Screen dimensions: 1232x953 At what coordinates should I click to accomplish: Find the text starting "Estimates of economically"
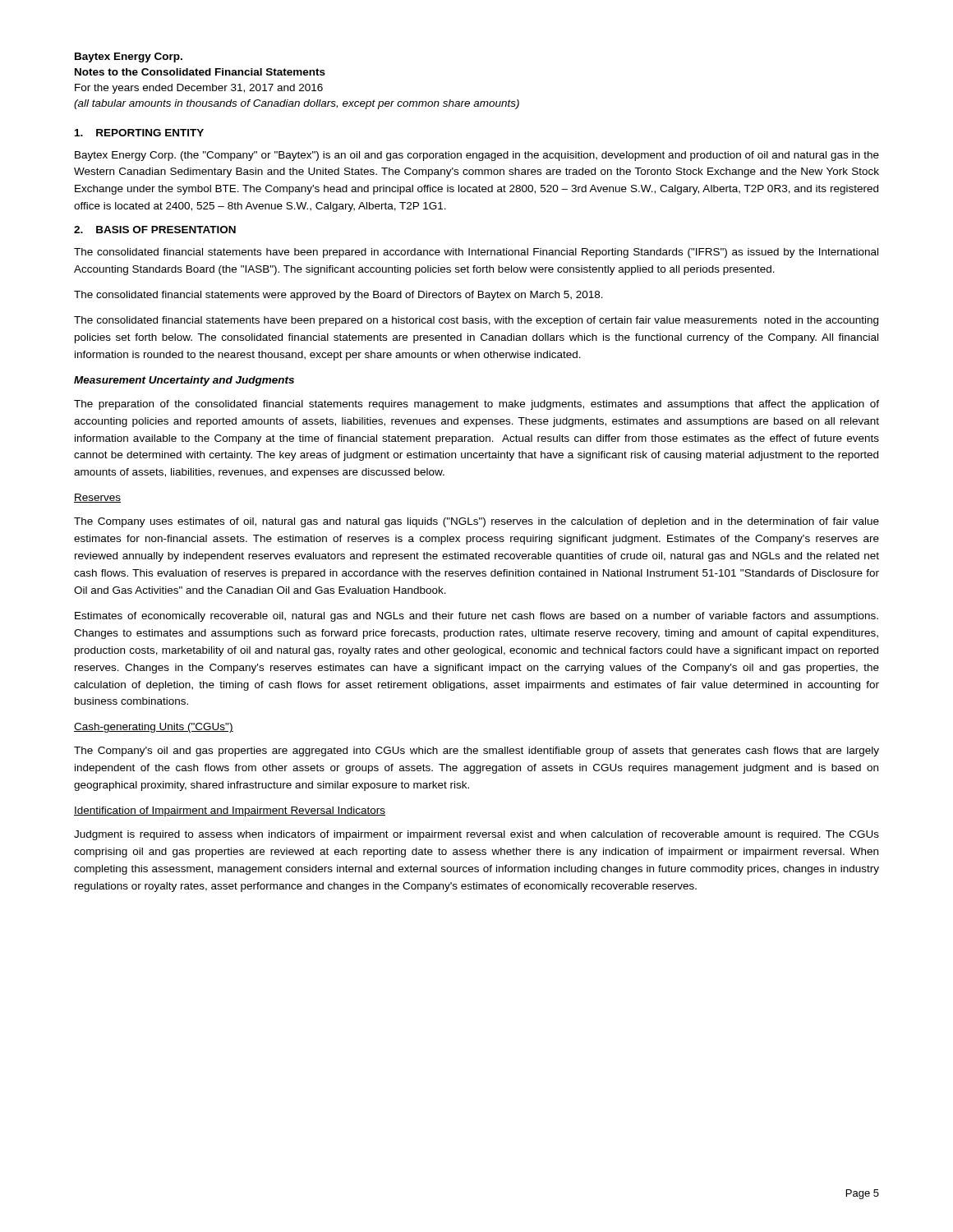point(476,659)
